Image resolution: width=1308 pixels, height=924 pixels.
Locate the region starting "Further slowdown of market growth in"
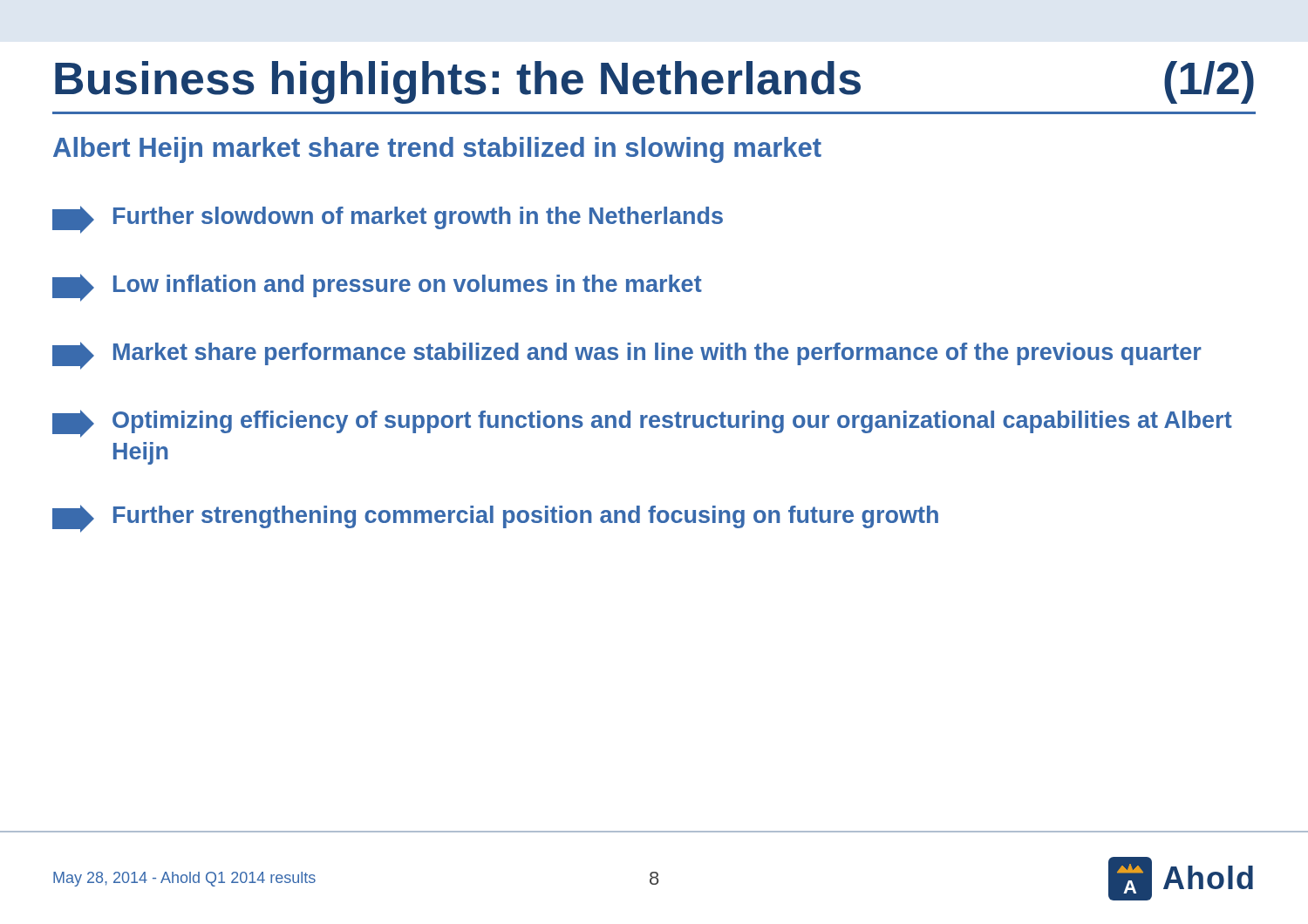click(388, 219)
